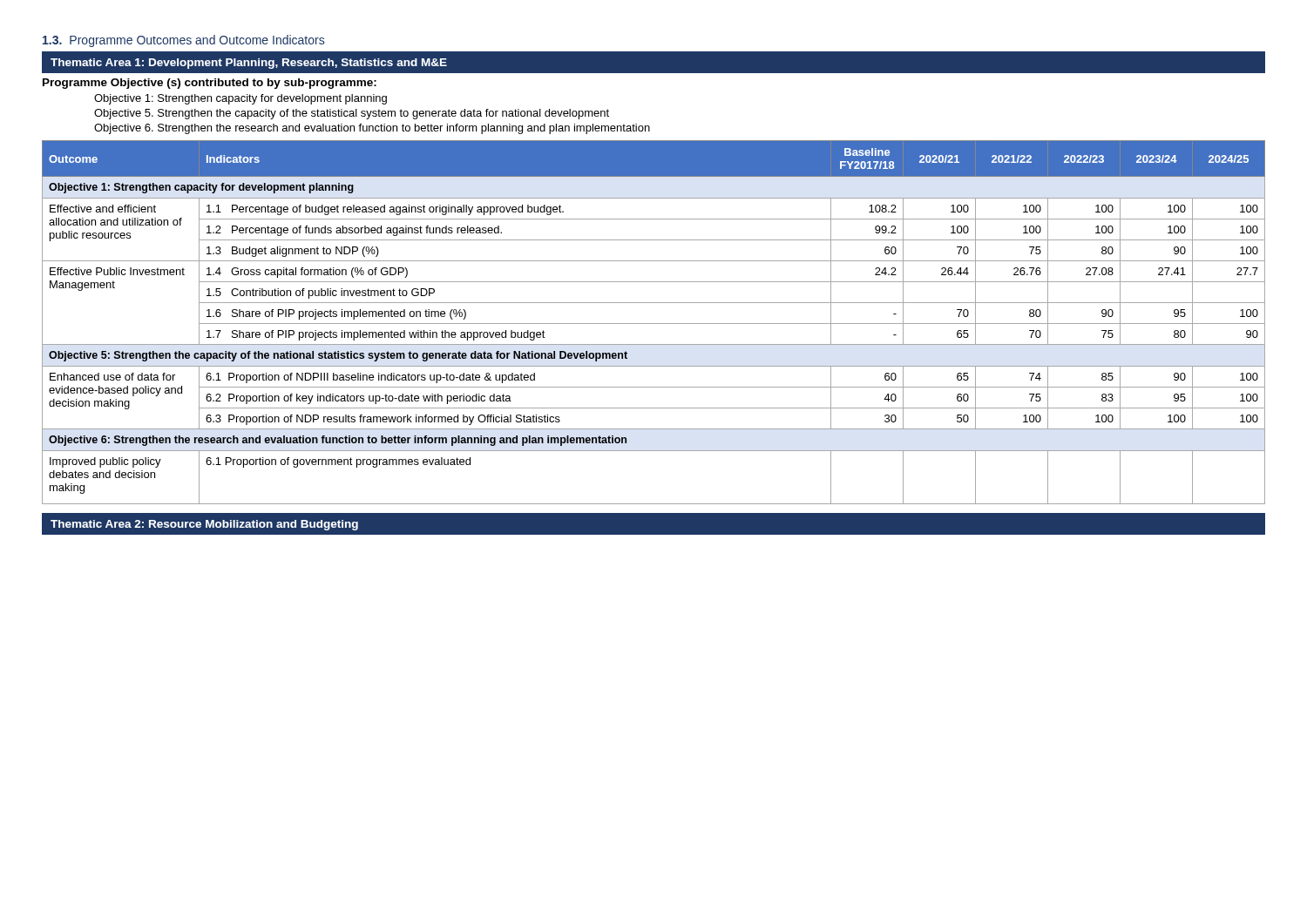Locate the list item containing "Objective 5. Strengthen the"
The height and width of the screenshot is (924, 1307).
[352, 113]
